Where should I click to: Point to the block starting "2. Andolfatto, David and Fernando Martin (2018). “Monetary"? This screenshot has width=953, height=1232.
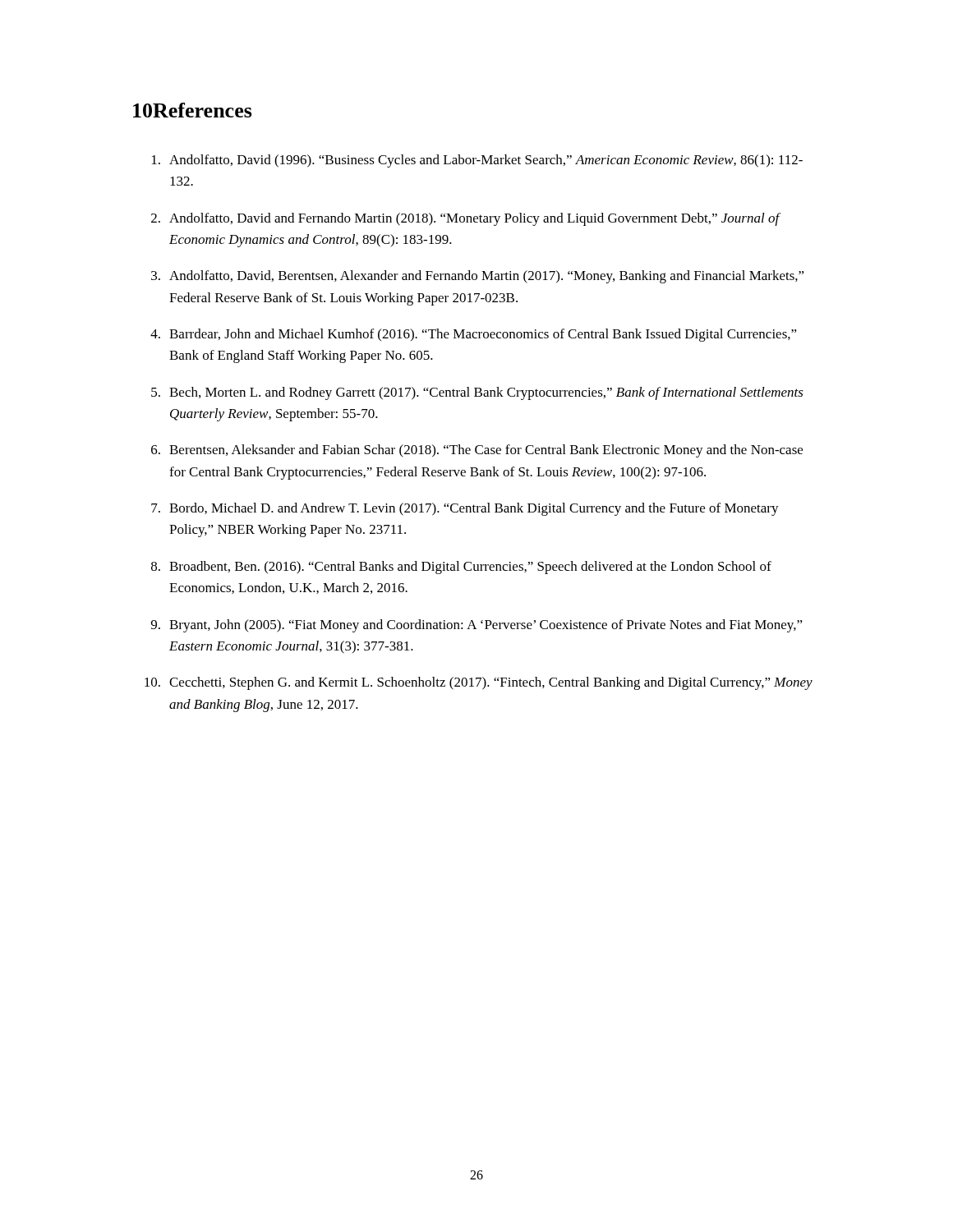(x=476, y=229)
